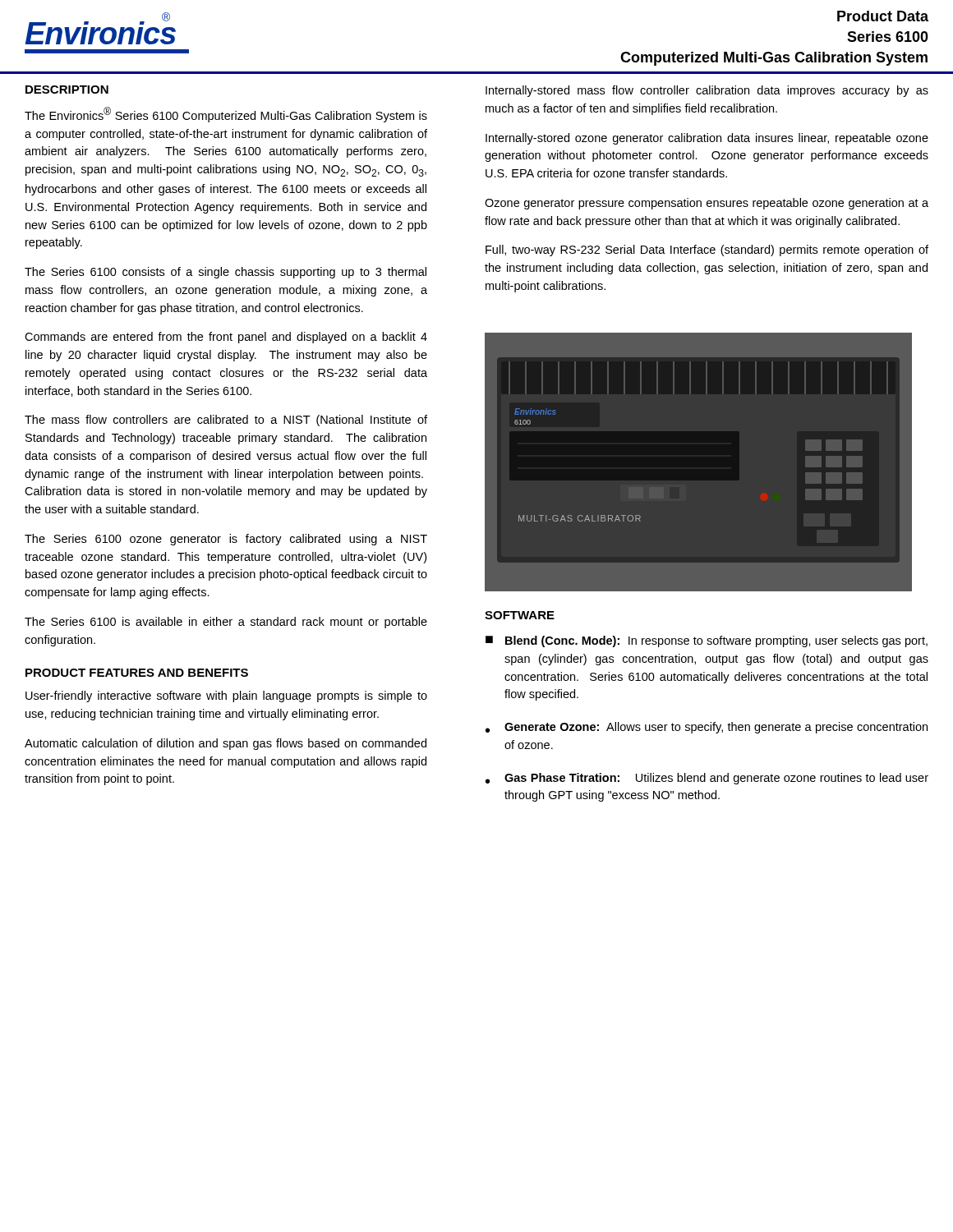Locate the text block containing "Commands are entered from the front panel and"
953x1232 pixels.
[226, 364]
